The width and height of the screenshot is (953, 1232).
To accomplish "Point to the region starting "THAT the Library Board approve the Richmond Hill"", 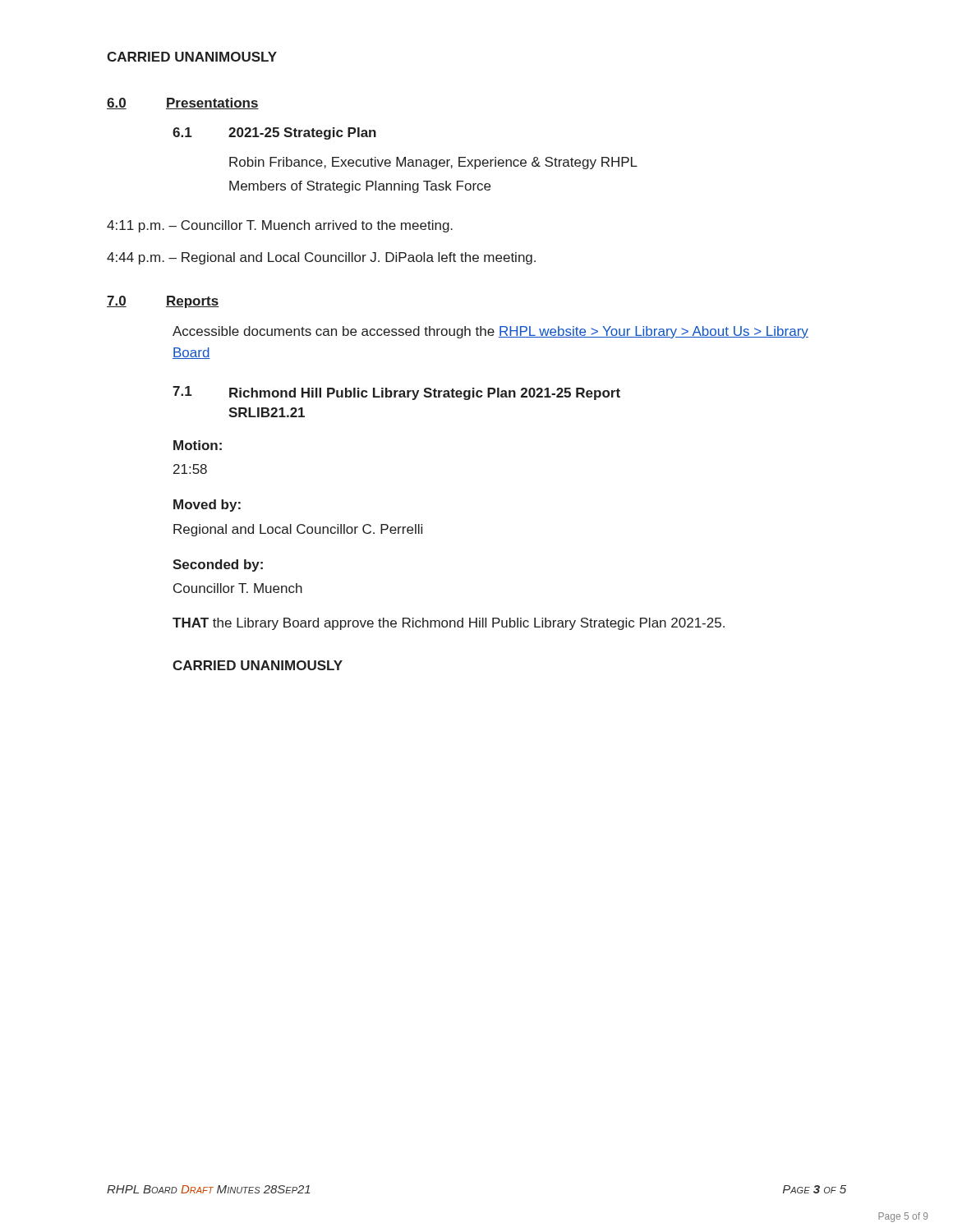I will 449,623.
